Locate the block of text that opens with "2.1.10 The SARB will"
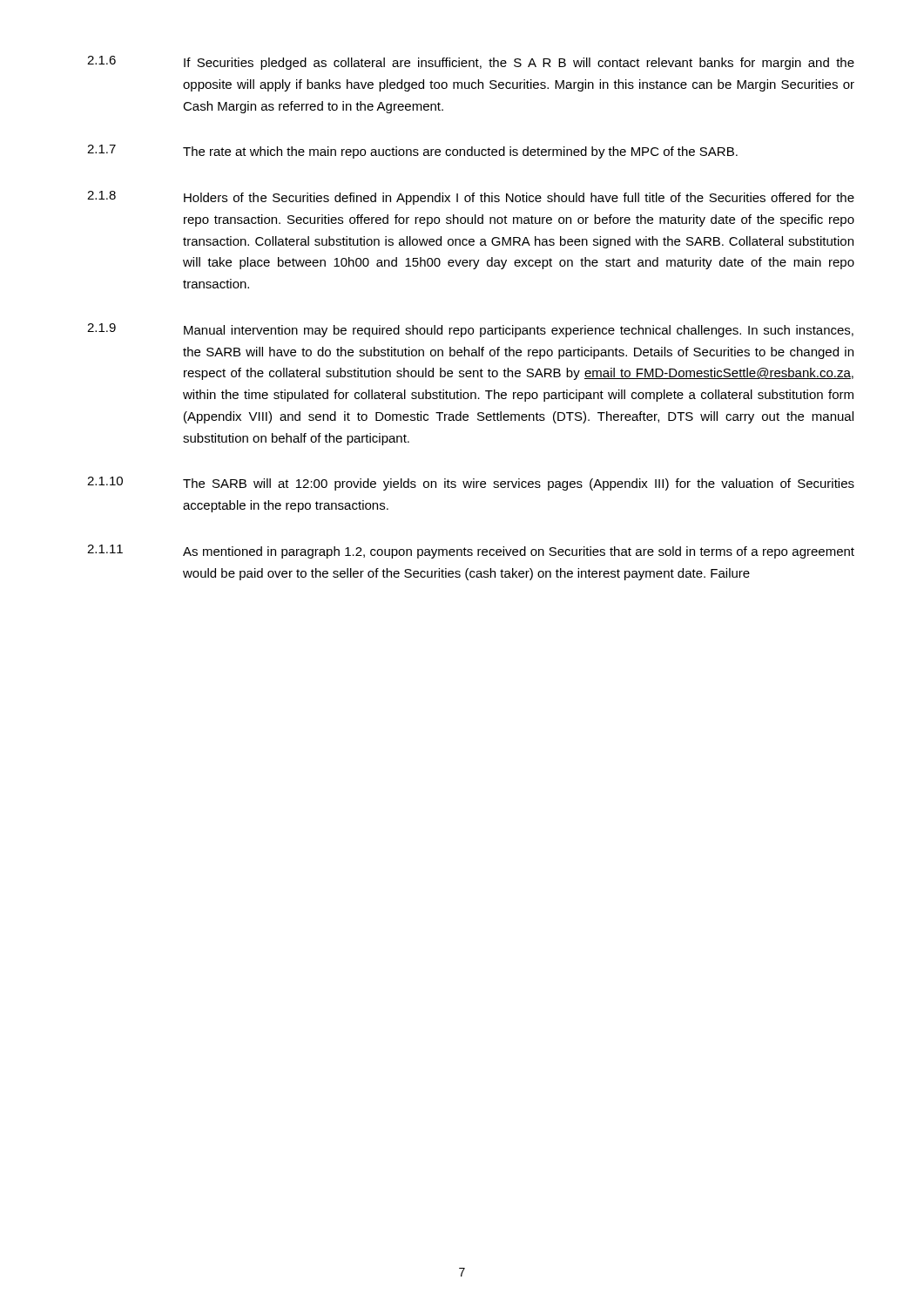Viewport: 924px width, 1307px height. point(471,495)
